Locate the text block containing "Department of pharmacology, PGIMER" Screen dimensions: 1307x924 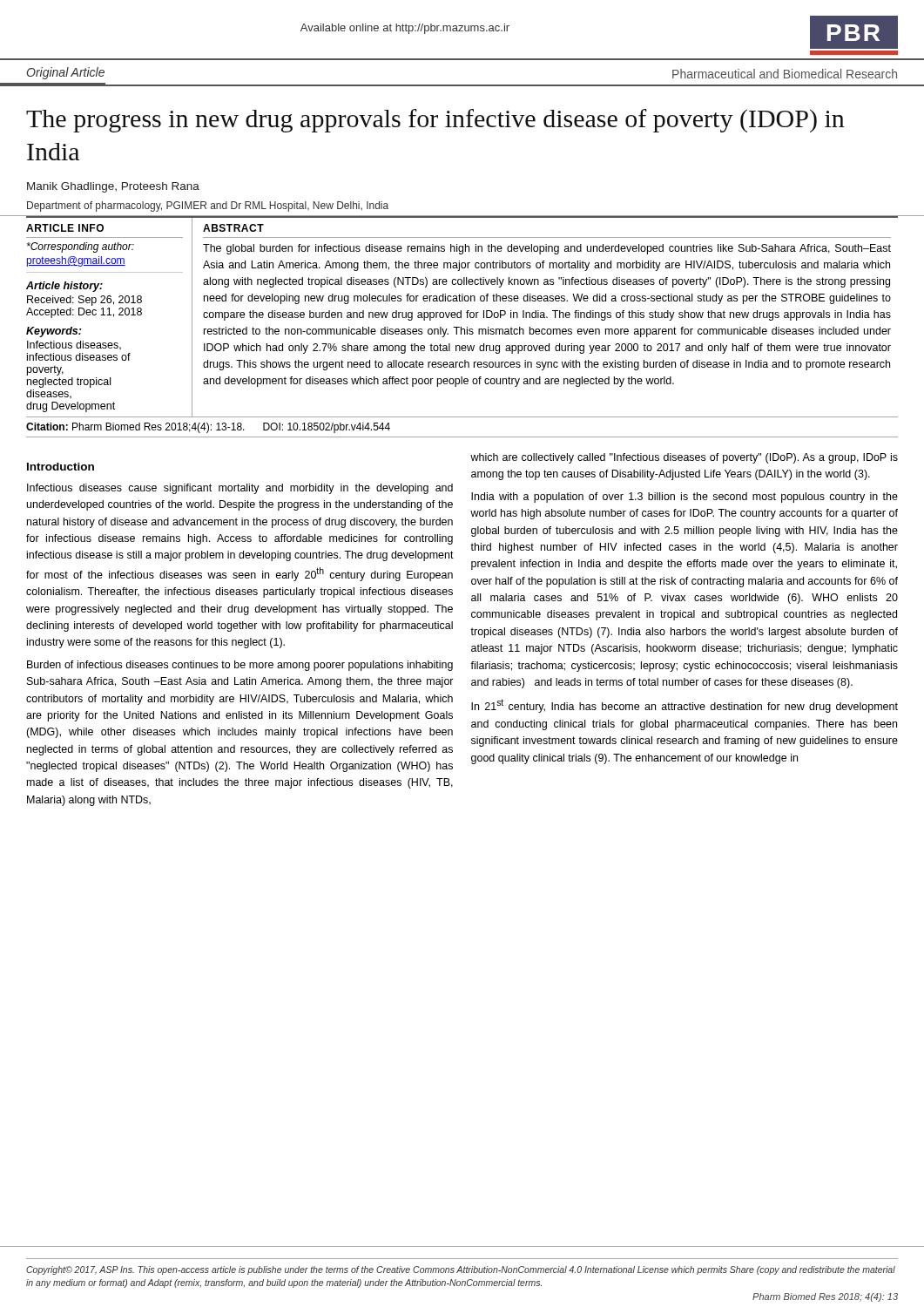207,206
